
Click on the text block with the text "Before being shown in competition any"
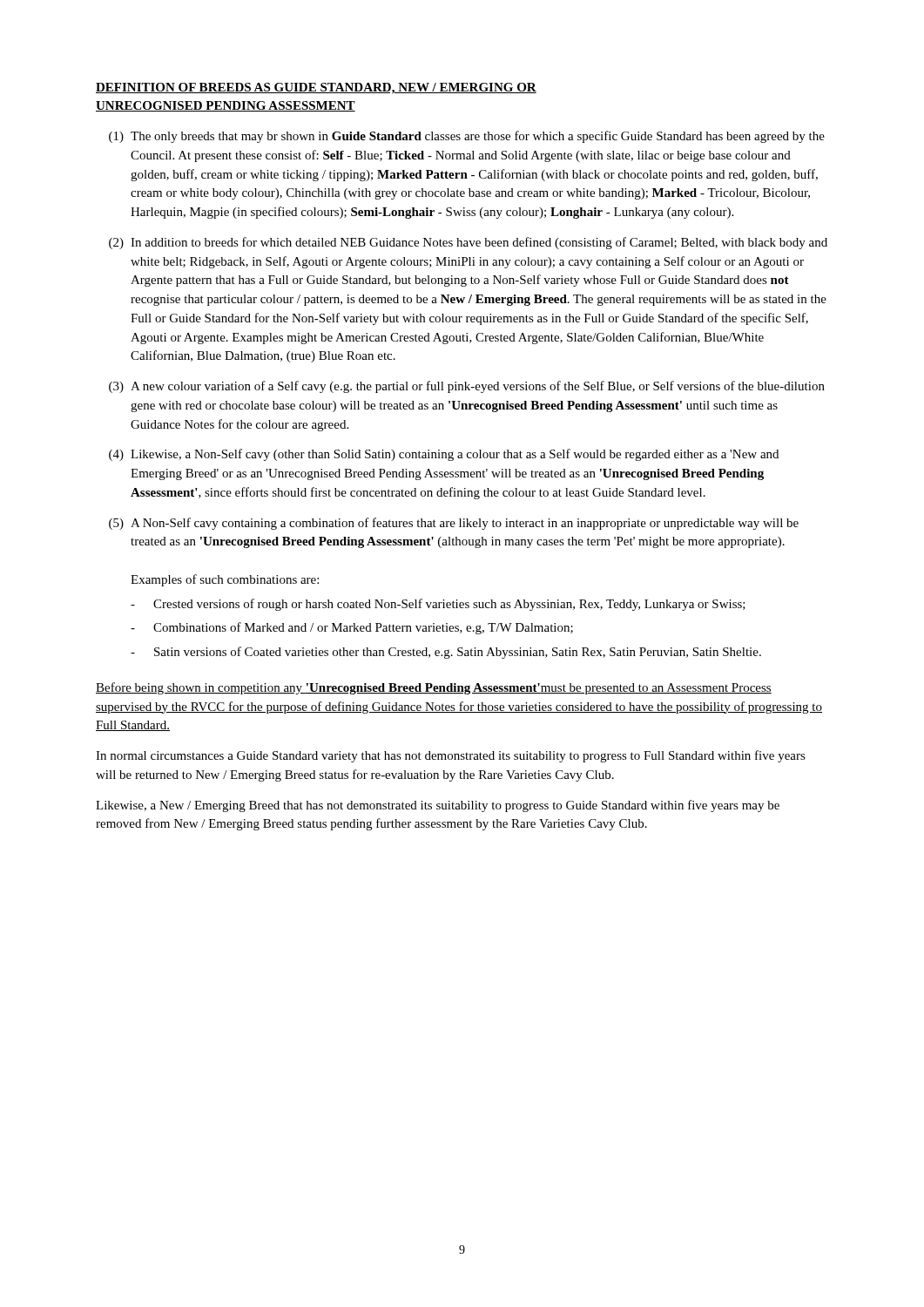(459, 706)
